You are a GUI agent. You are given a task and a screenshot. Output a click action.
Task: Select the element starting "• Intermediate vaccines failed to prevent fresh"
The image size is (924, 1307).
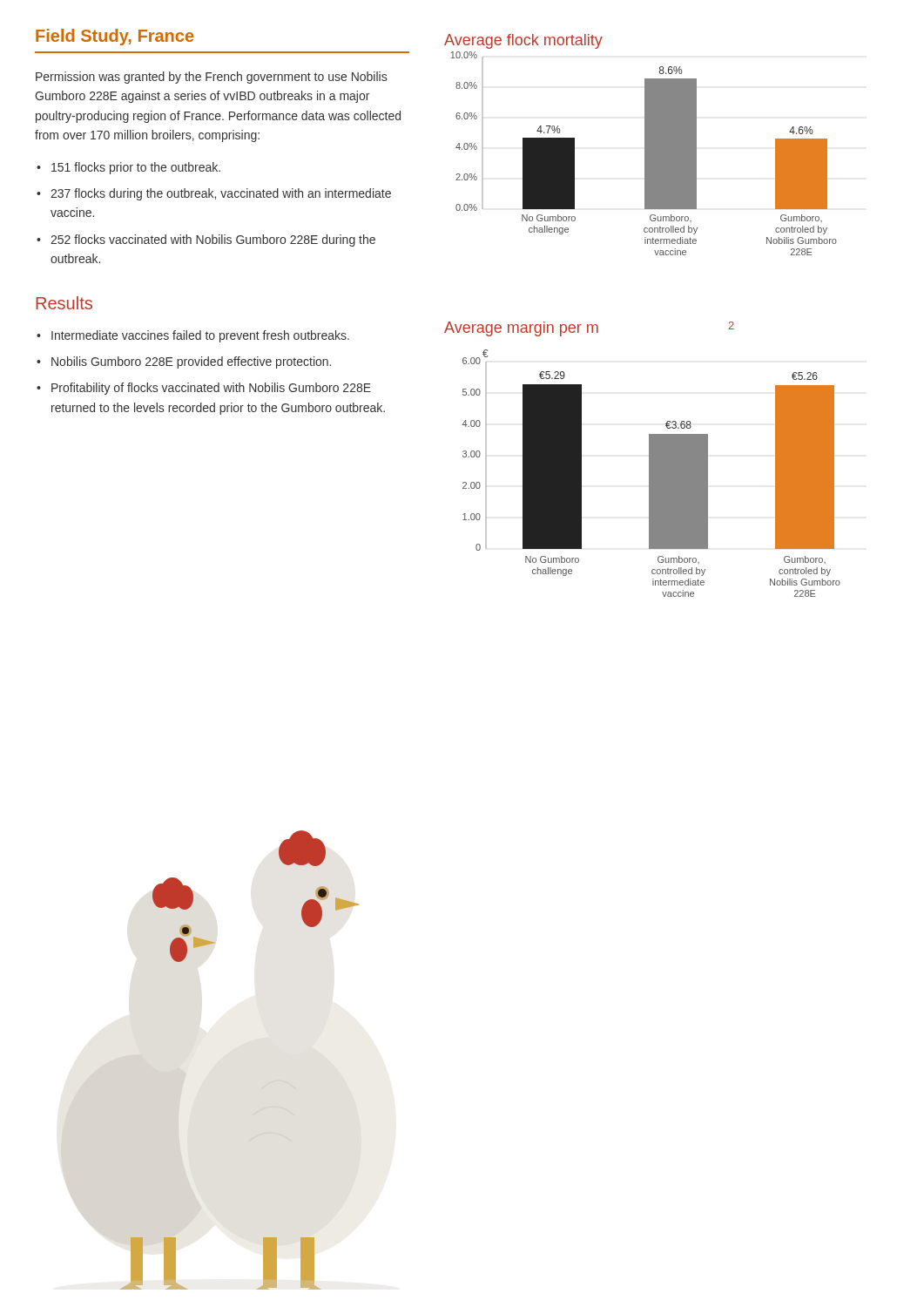[x=193, y=335]
